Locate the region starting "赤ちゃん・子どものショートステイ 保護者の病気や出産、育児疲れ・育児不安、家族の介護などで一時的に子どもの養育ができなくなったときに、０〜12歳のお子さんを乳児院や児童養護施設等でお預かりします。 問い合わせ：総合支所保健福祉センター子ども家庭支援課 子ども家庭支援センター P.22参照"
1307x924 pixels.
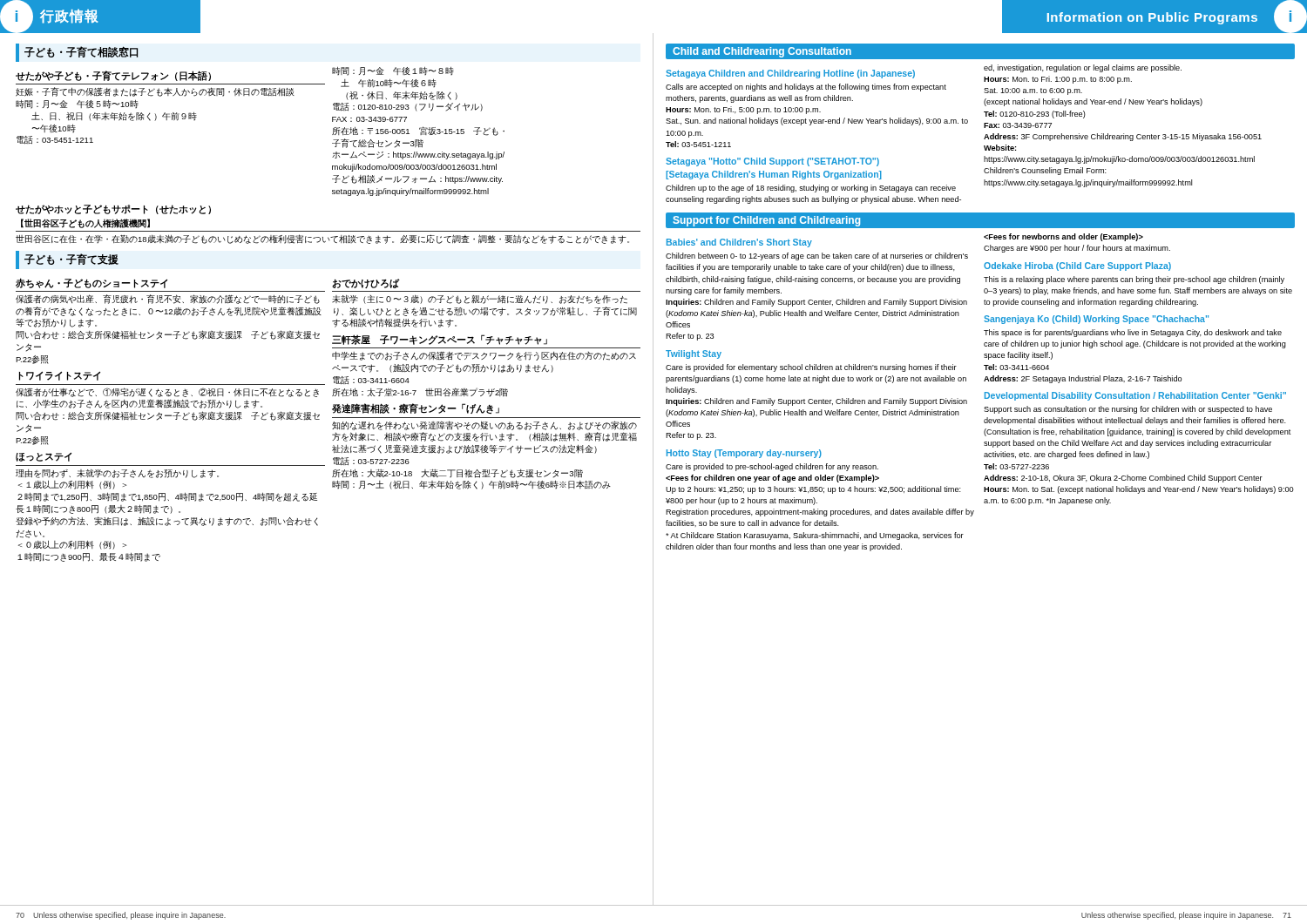[x=170, y=320]
